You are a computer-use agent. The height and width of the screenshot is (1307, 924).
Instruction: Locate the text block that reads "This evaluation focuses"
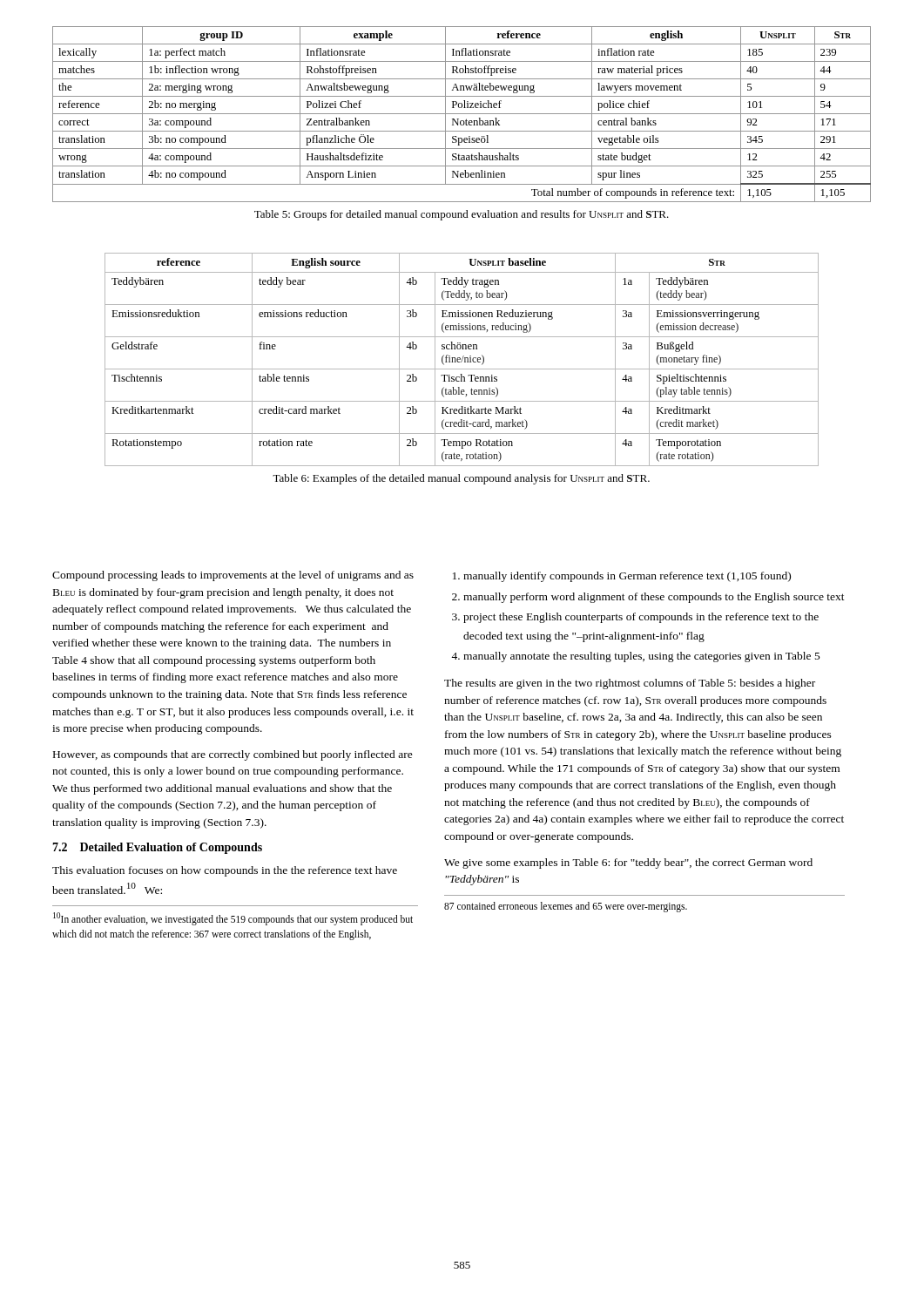(225, 880)
